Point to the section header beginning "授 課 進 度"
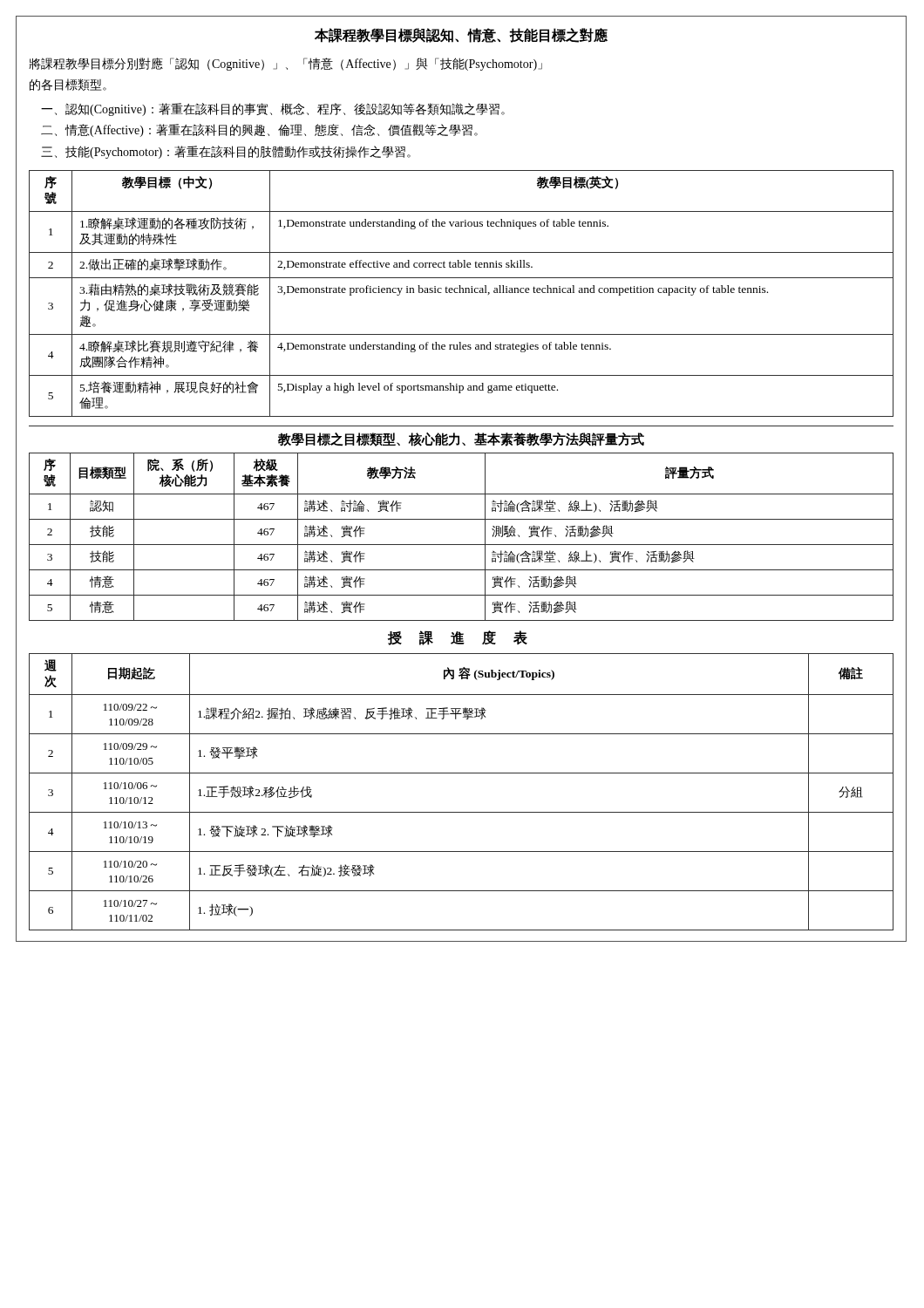924x1308 pixels. pos(461,638)
